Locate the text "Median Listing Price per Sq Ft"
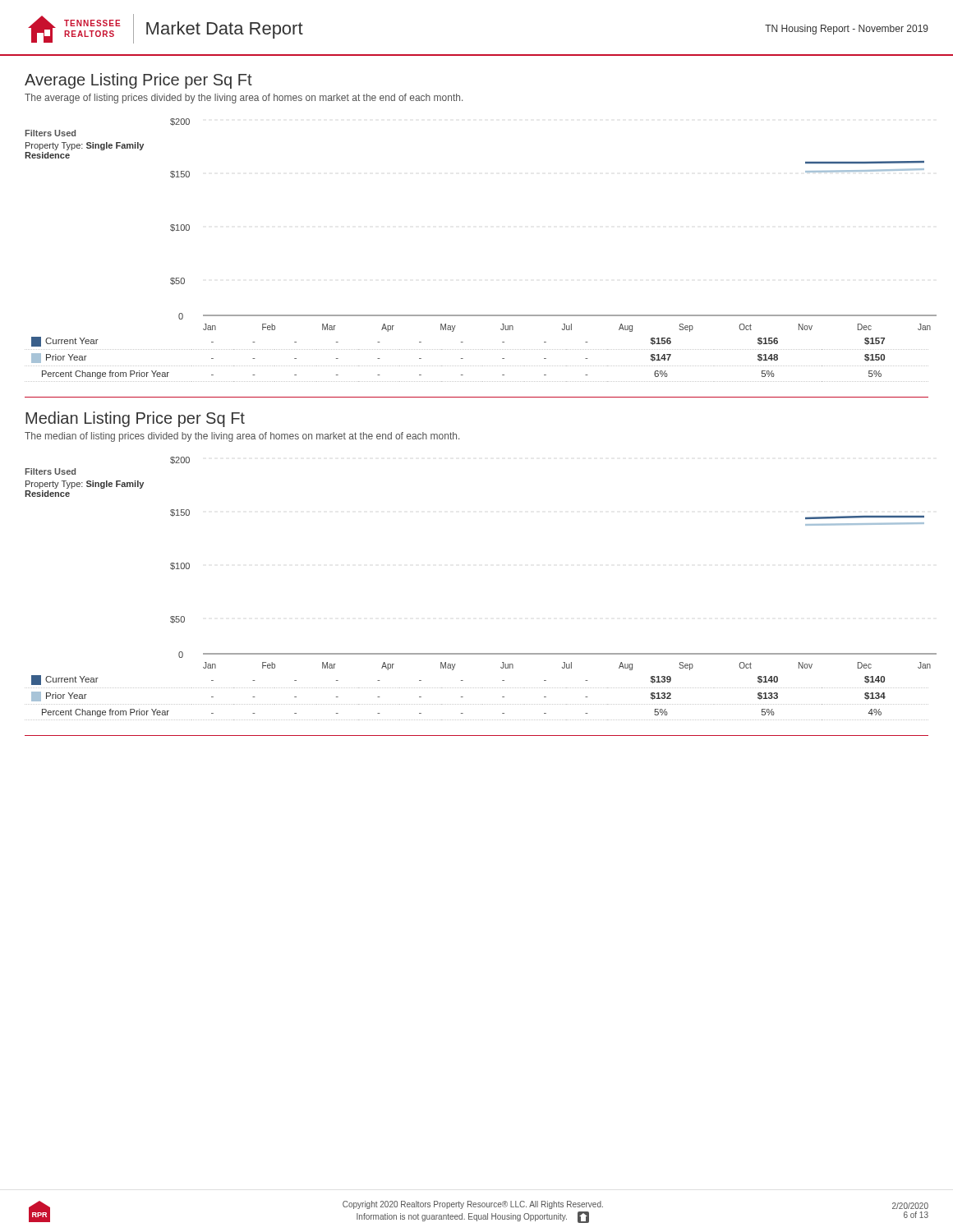Image resolution: width=953 pixels, height=1232 pixels. pyautogui.click(x=135, y=418)
